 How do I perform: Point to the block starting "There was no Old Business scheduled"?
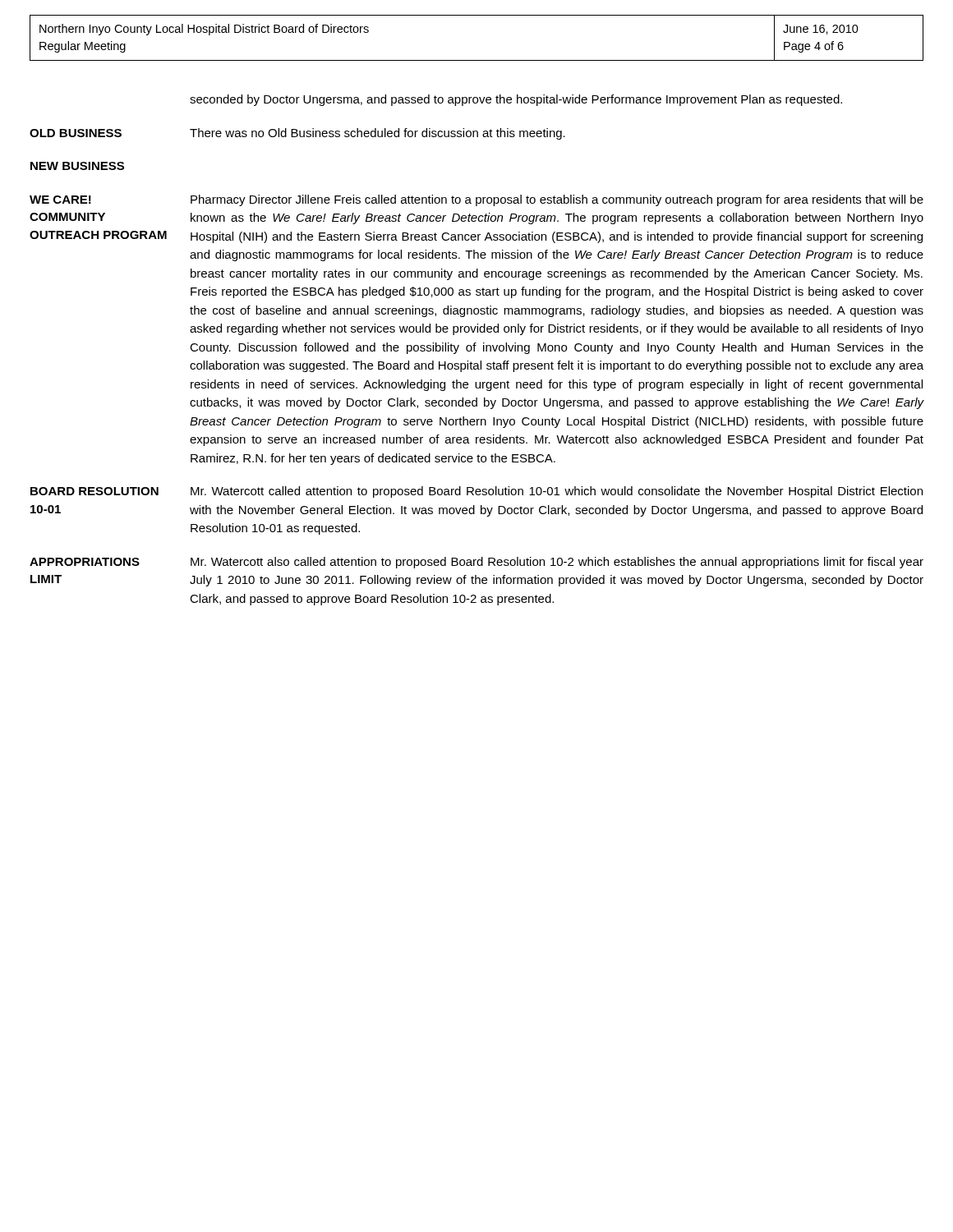point(378,132)
